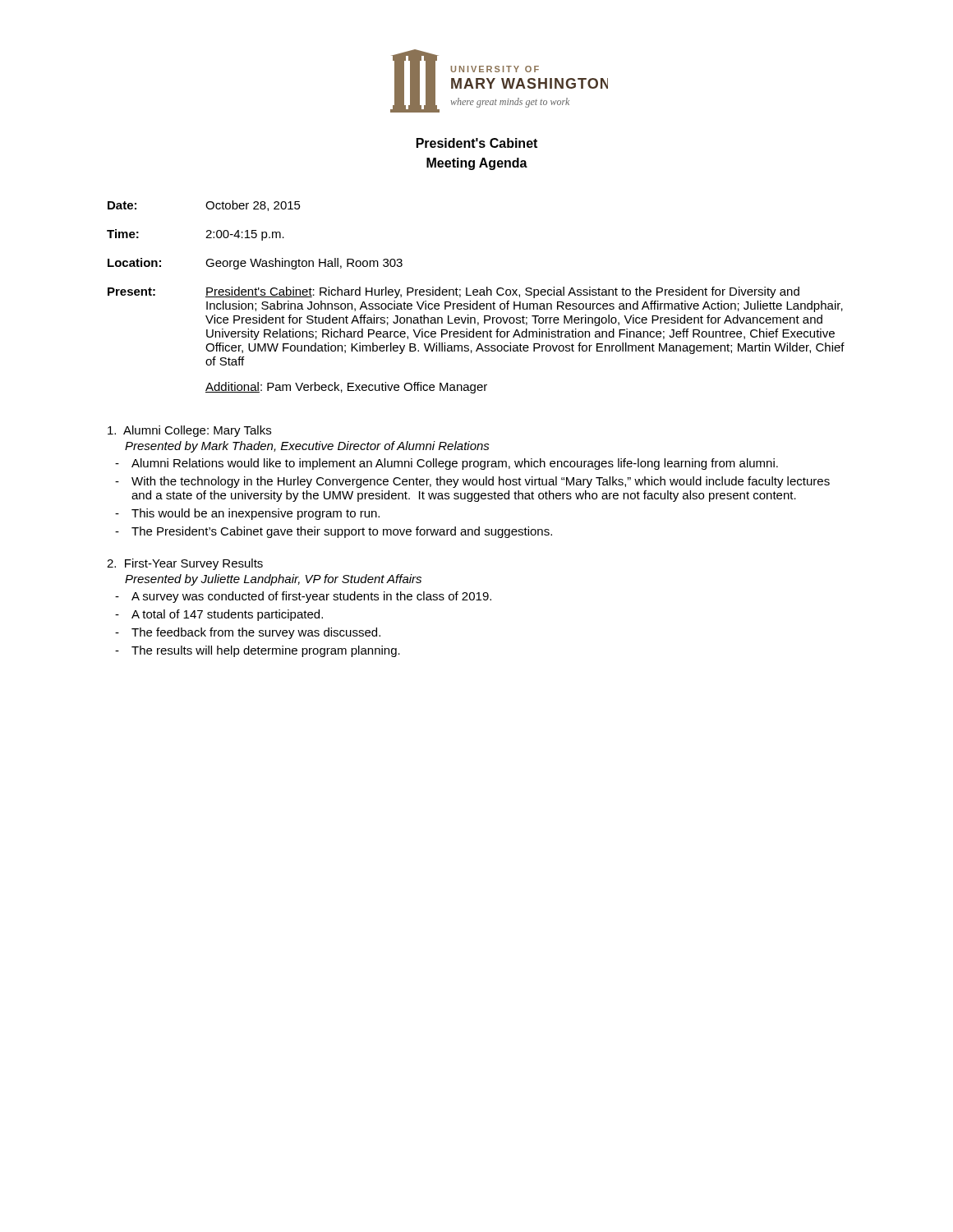Find "Time: 2:00-4:15 p.m." on this page
This screenshot has width=953, height=1232.
point(123,234)
